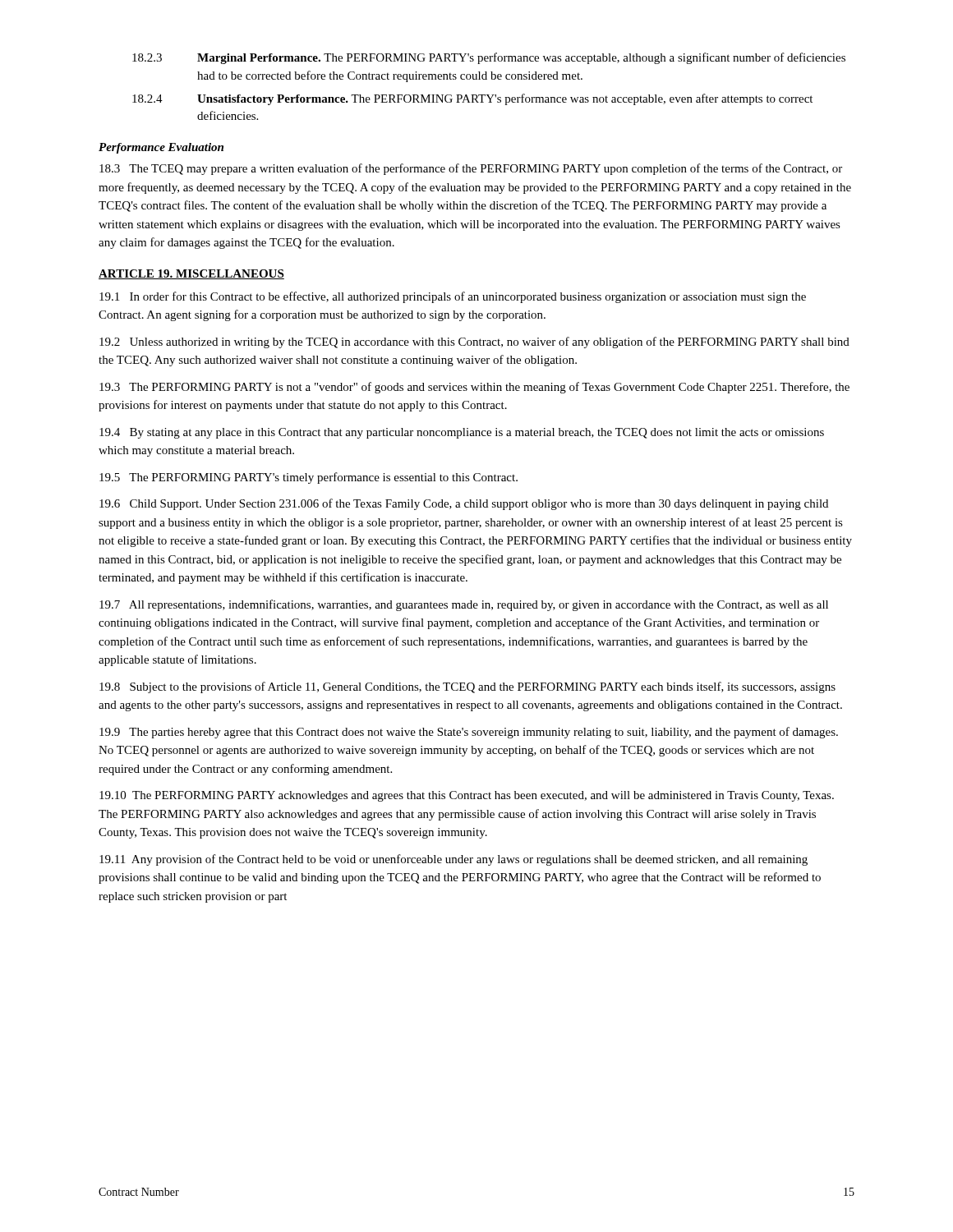Viewport: 953px width, 1232px height.
Task: Find the block starting "7 All representations, indemnifications, warranties, and guarantees made"
Action: coord(464,632)
